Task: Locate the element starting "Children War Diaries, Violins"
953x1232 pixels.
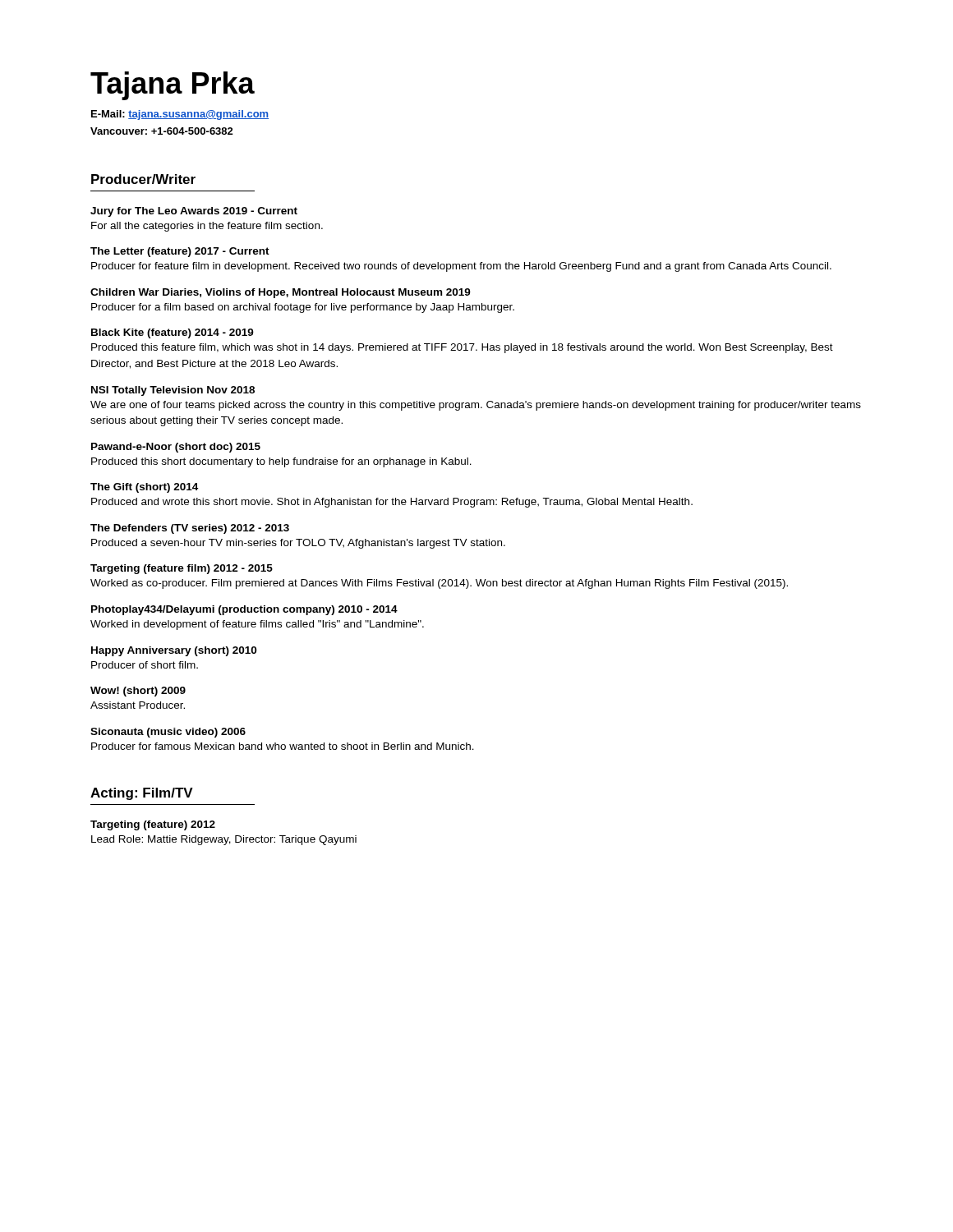Action: [x=476, y=300]
